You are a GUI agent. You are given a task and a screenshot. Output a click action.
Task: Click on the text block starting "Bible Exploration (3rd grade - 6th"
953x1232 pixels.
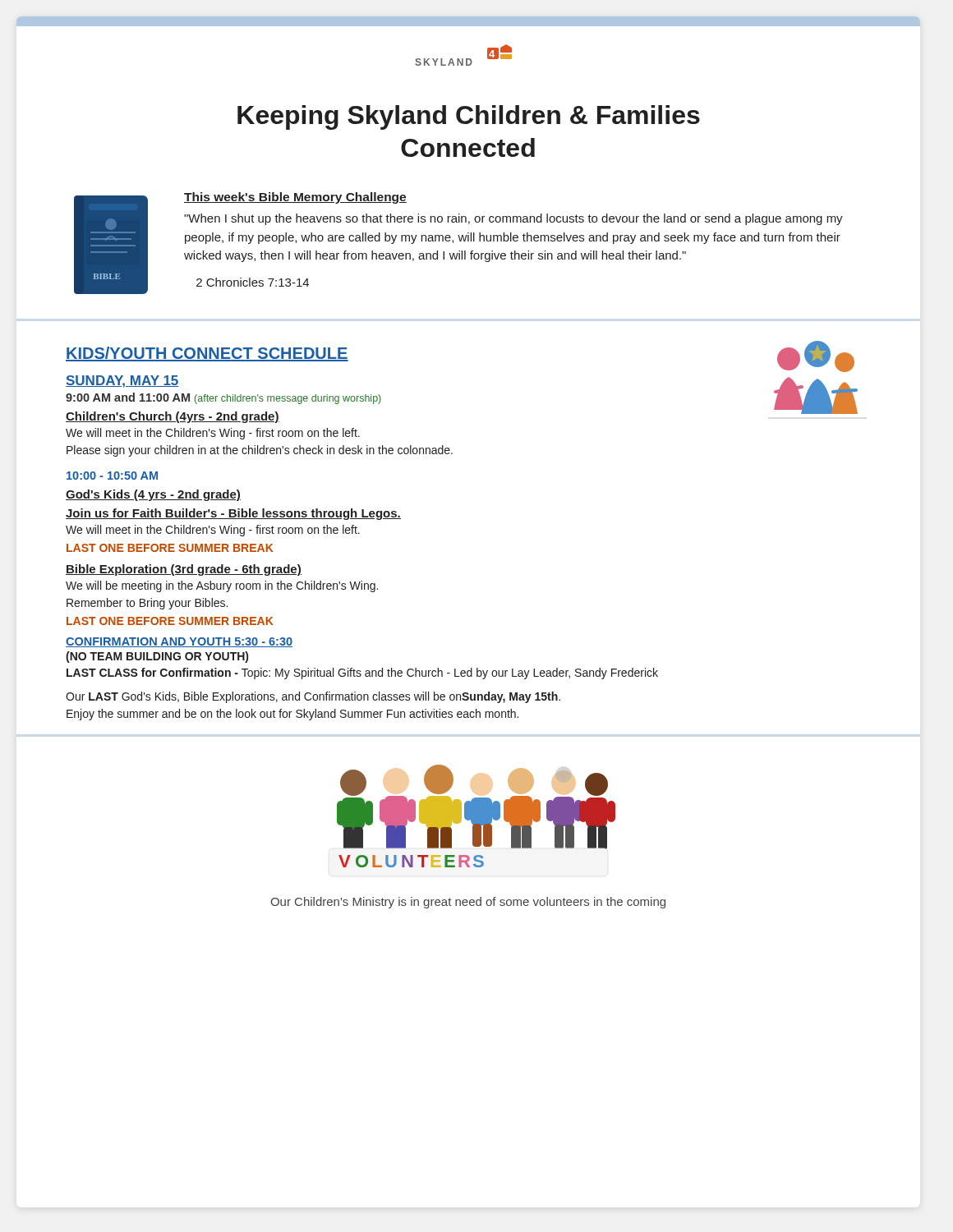pos(184,569)
